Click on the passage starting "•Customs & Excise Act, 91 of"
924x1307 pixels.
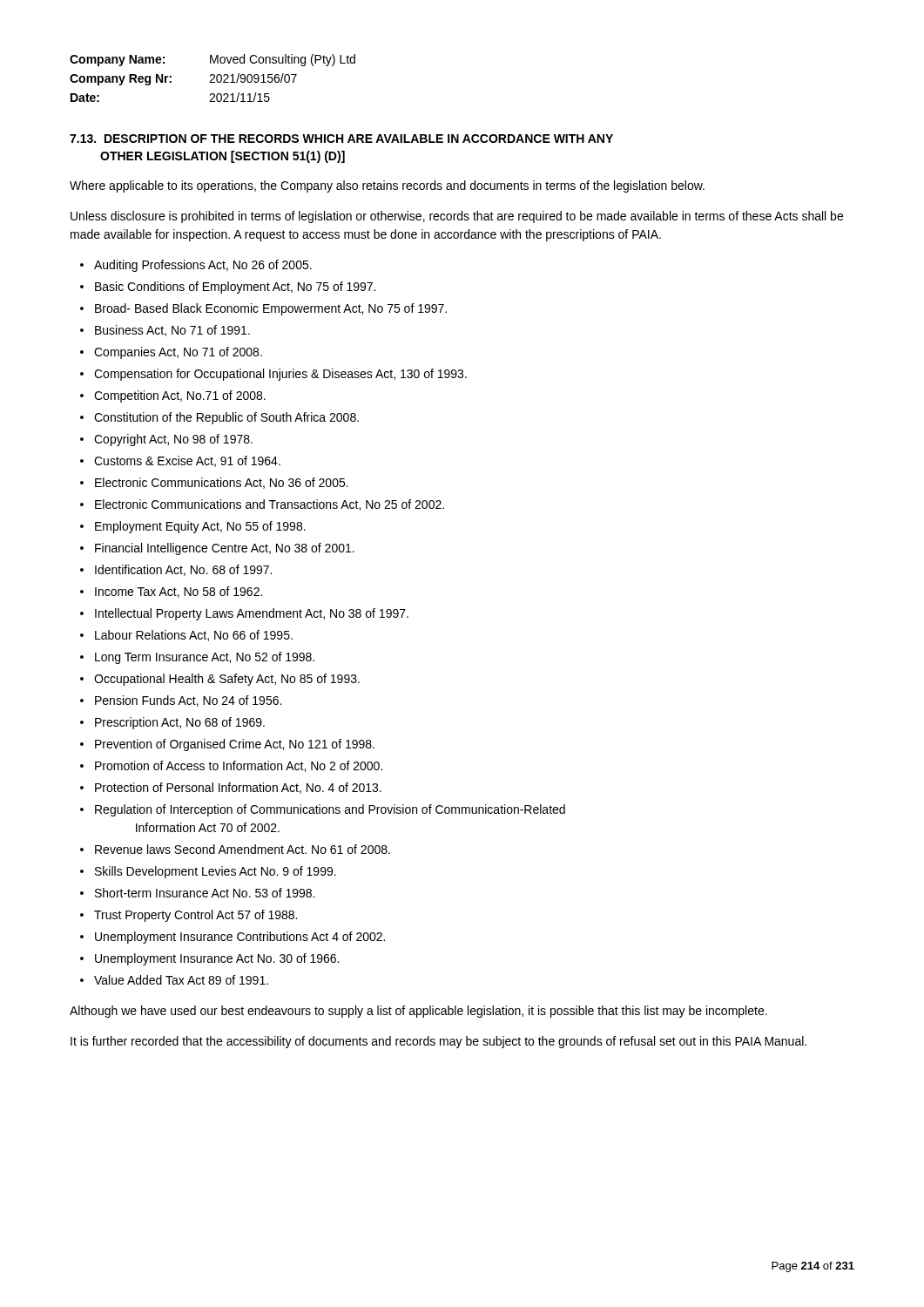click(175, 462)
